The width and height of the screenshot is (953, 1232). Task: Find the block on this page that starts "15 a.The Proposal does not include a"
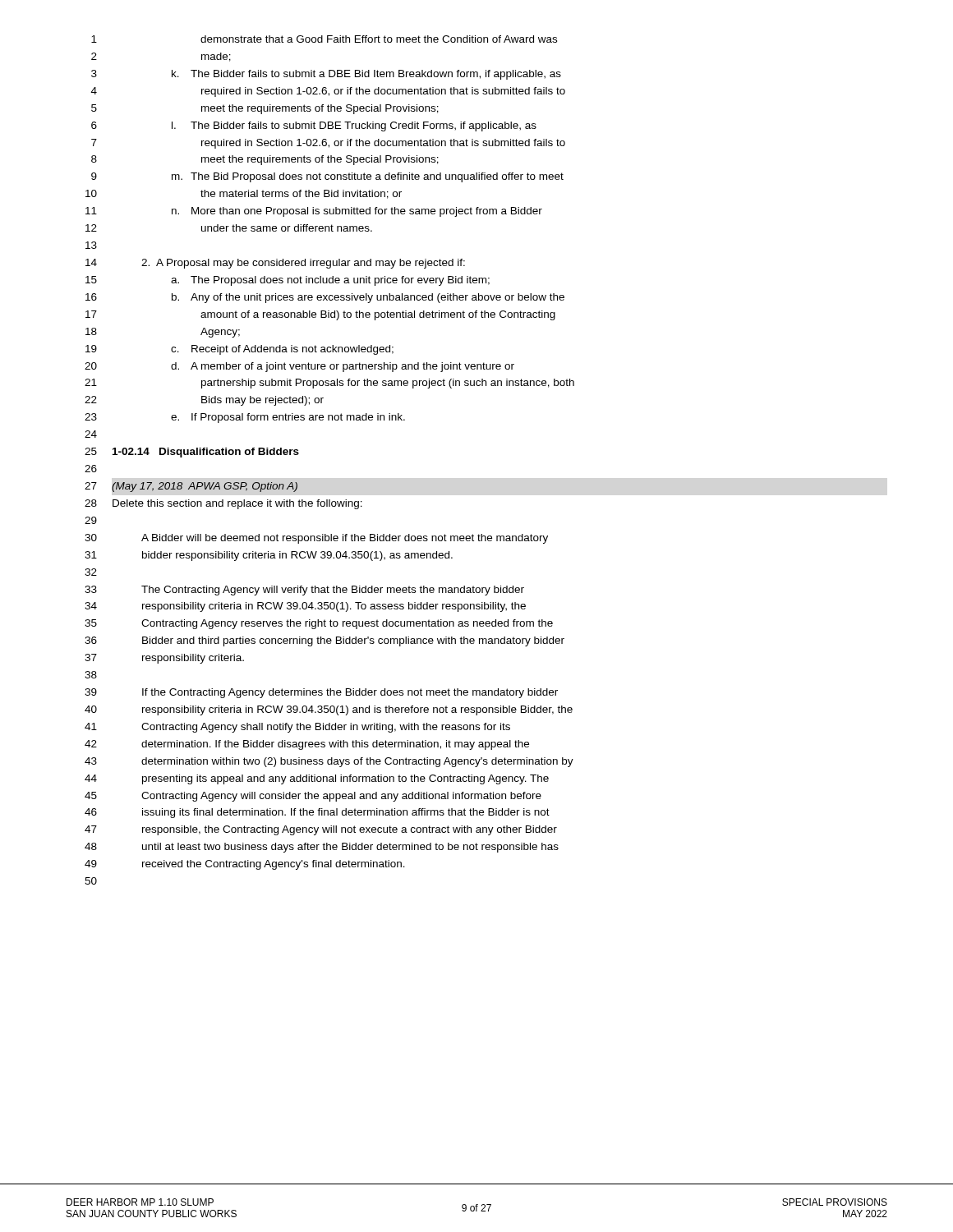476,280
